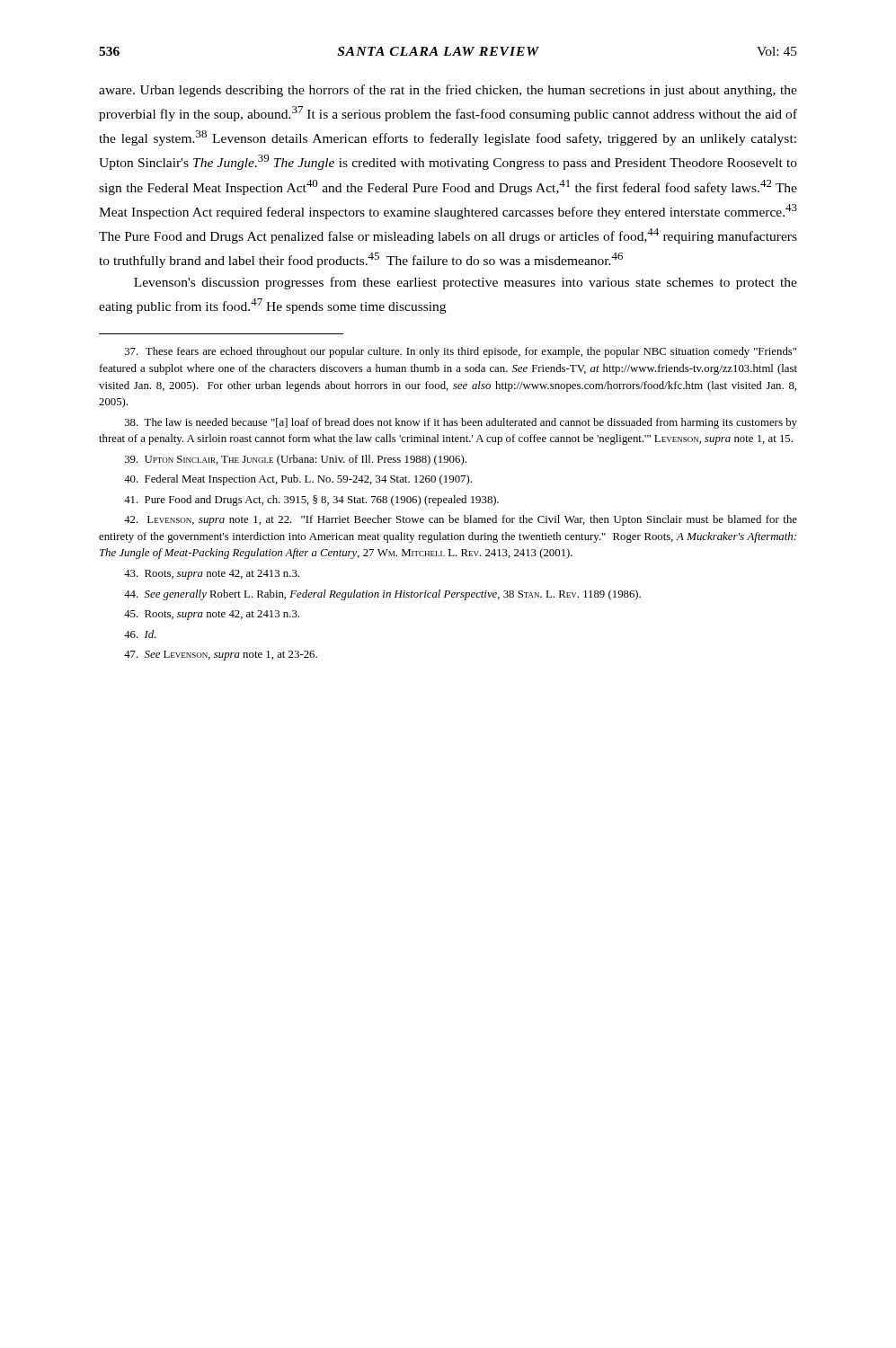Click on the text starting "aware. Urban legends describing the horrors"

tap(448, 175)
